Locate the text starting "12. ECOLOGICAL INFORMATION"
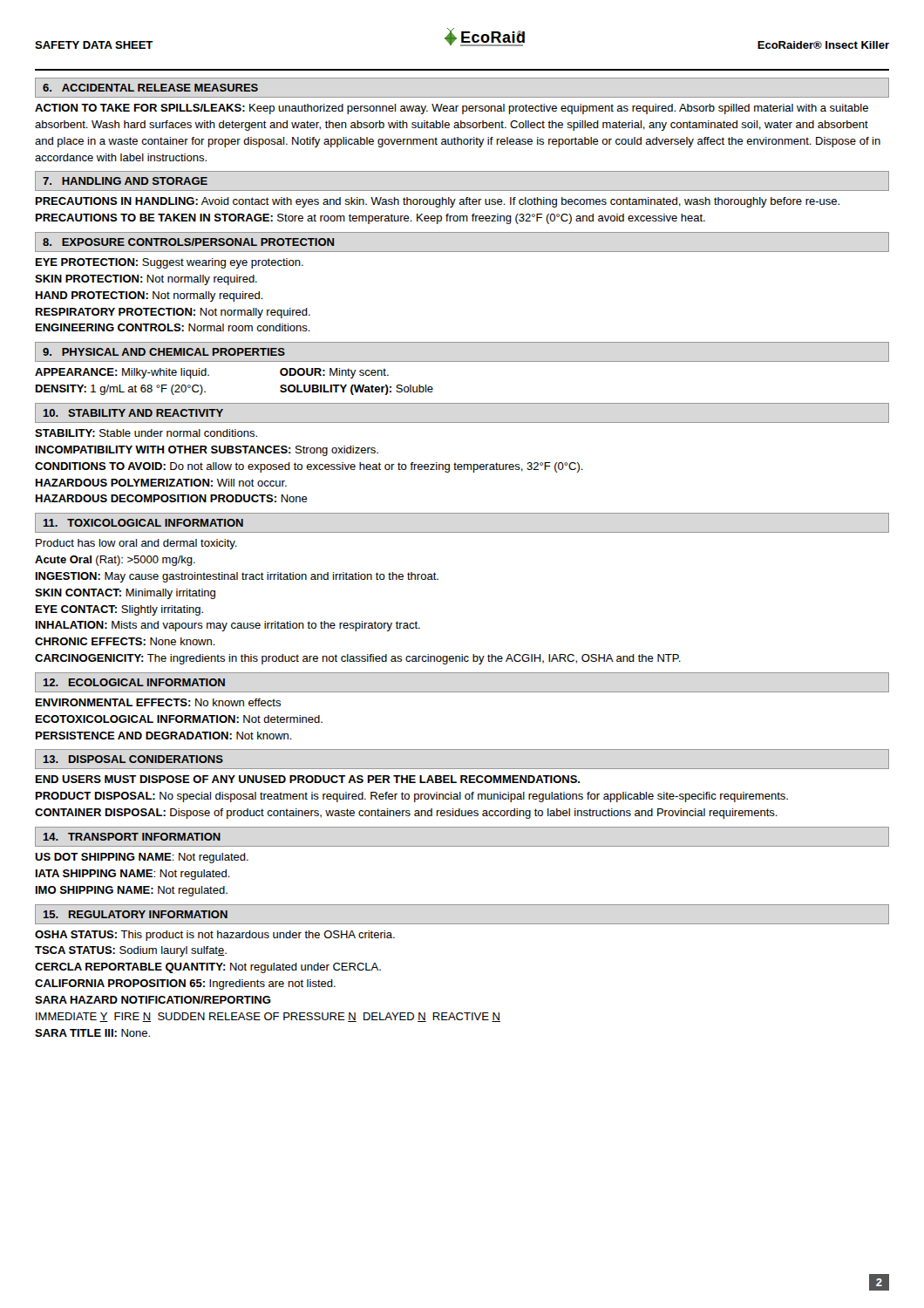Screen dimensions: 1308x924 [x=134, y=682]
